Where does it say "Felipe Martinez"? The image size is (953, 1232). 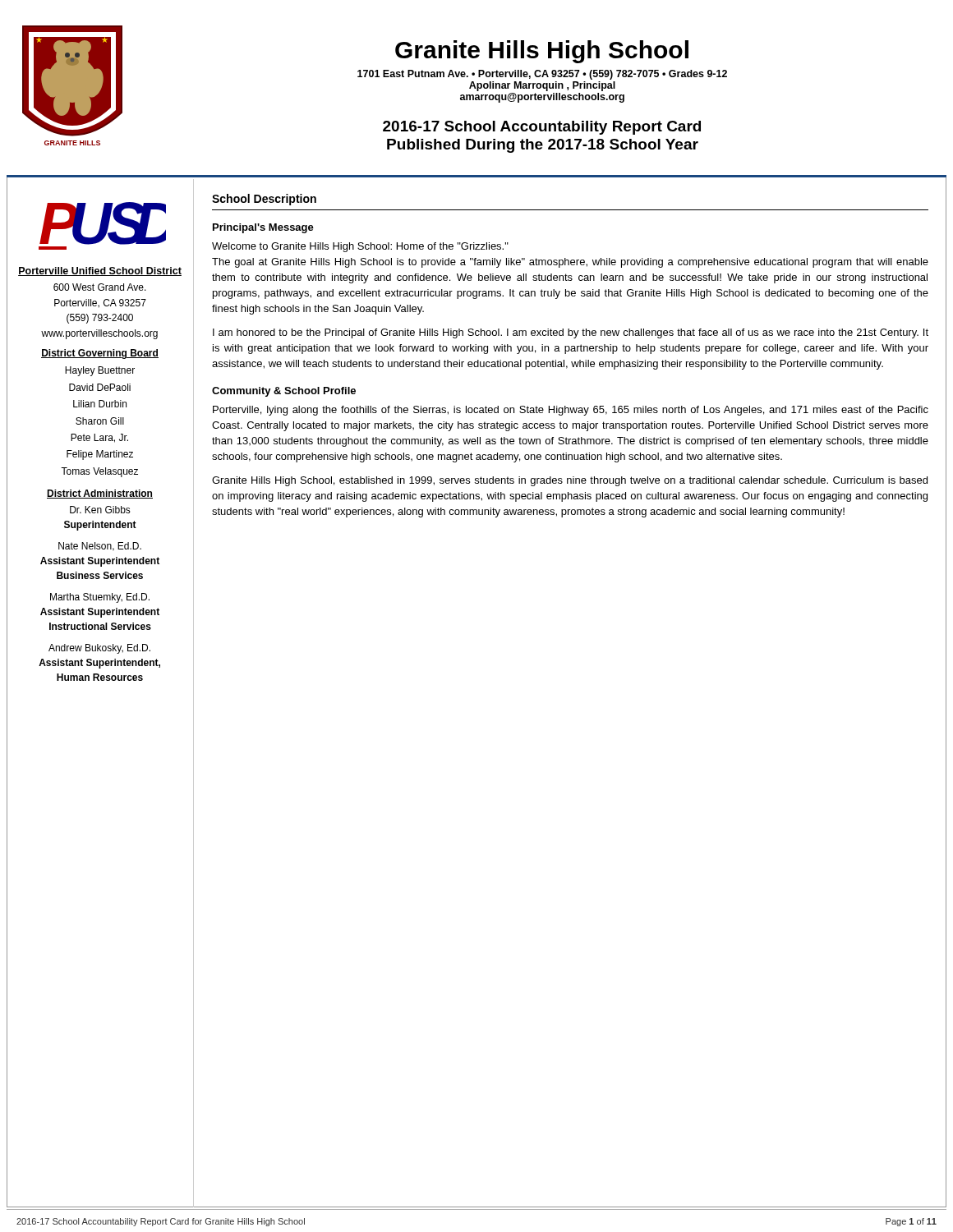(100, 454)
